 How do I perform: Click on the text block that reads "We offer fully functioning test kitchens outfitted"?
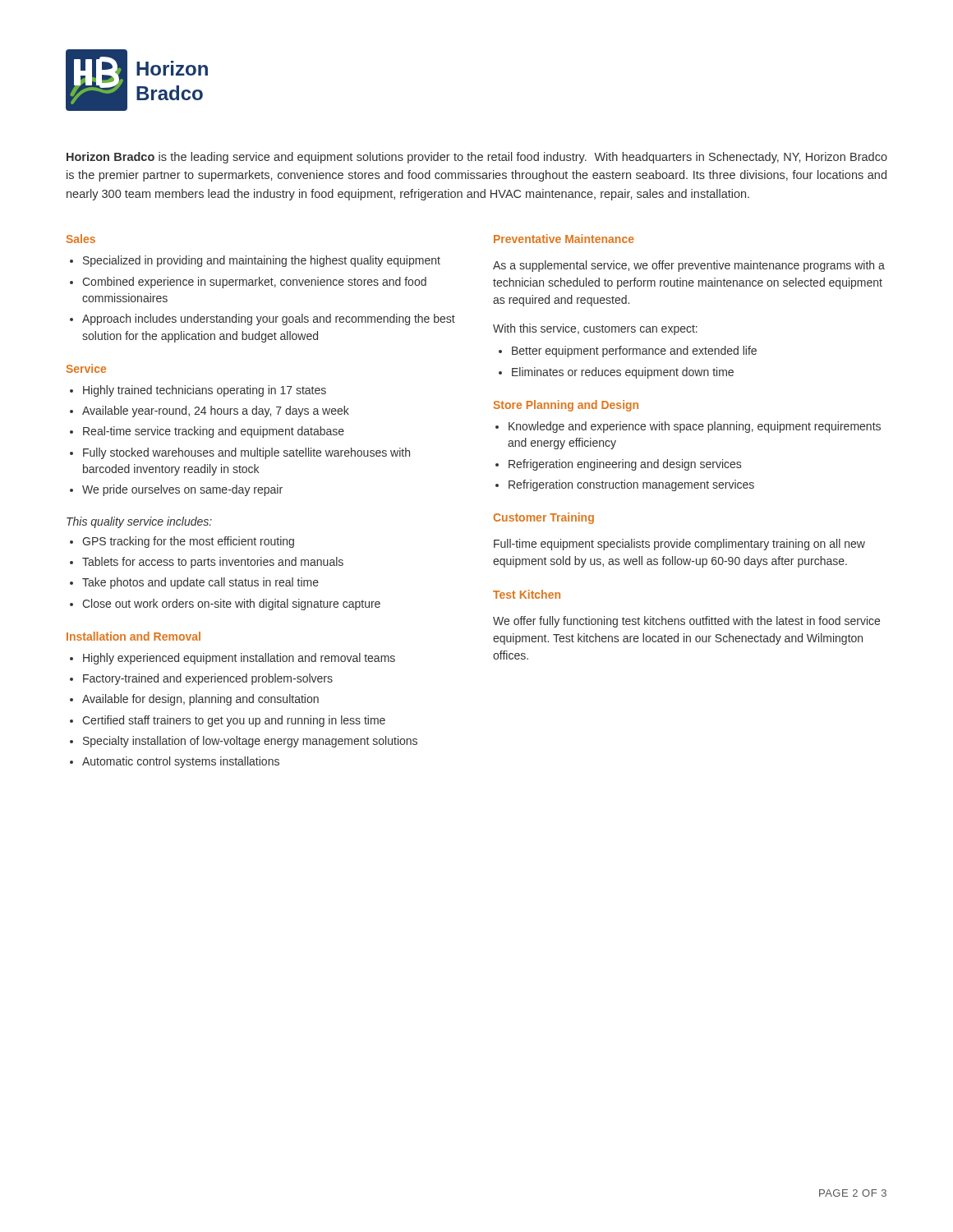coord(687,638)
